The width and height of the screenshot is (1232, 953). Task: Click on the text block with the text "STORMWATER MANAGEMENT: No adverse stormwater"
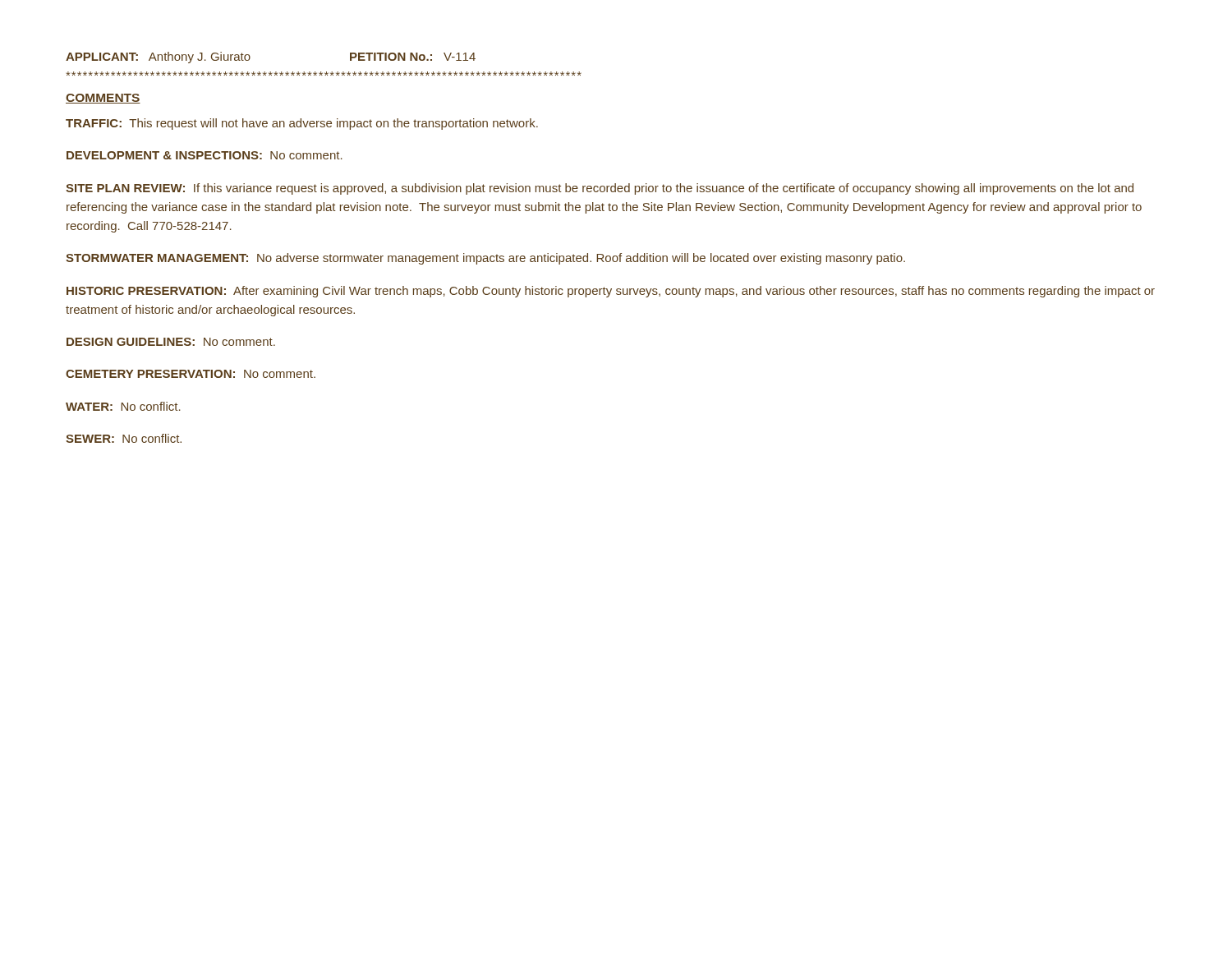[486, 258]
